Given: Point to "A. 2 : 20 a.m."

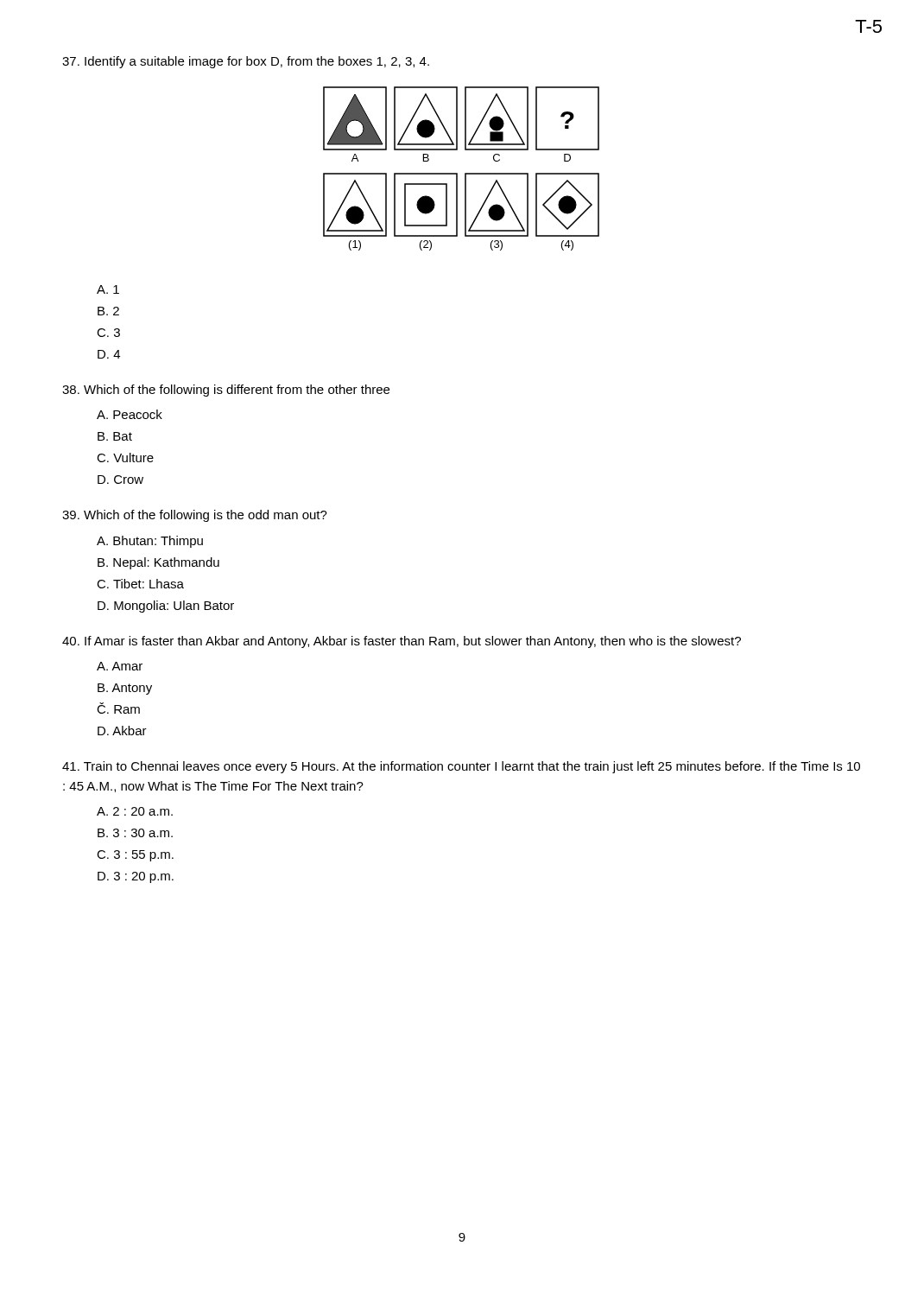Looking at the screenshot, I should click(135, 811).
